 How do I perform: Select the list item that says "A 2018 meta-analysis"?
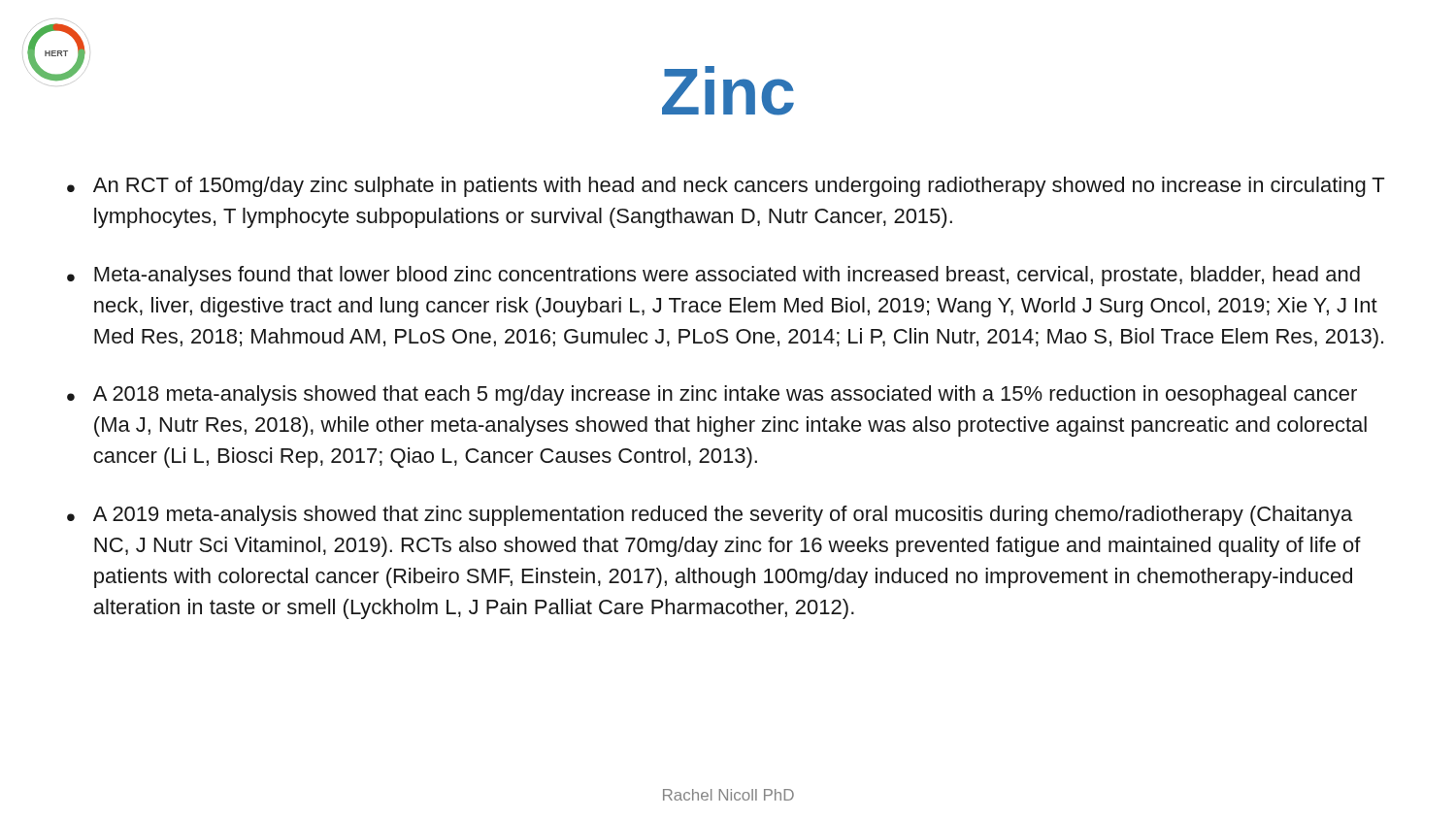coord(730,425)
